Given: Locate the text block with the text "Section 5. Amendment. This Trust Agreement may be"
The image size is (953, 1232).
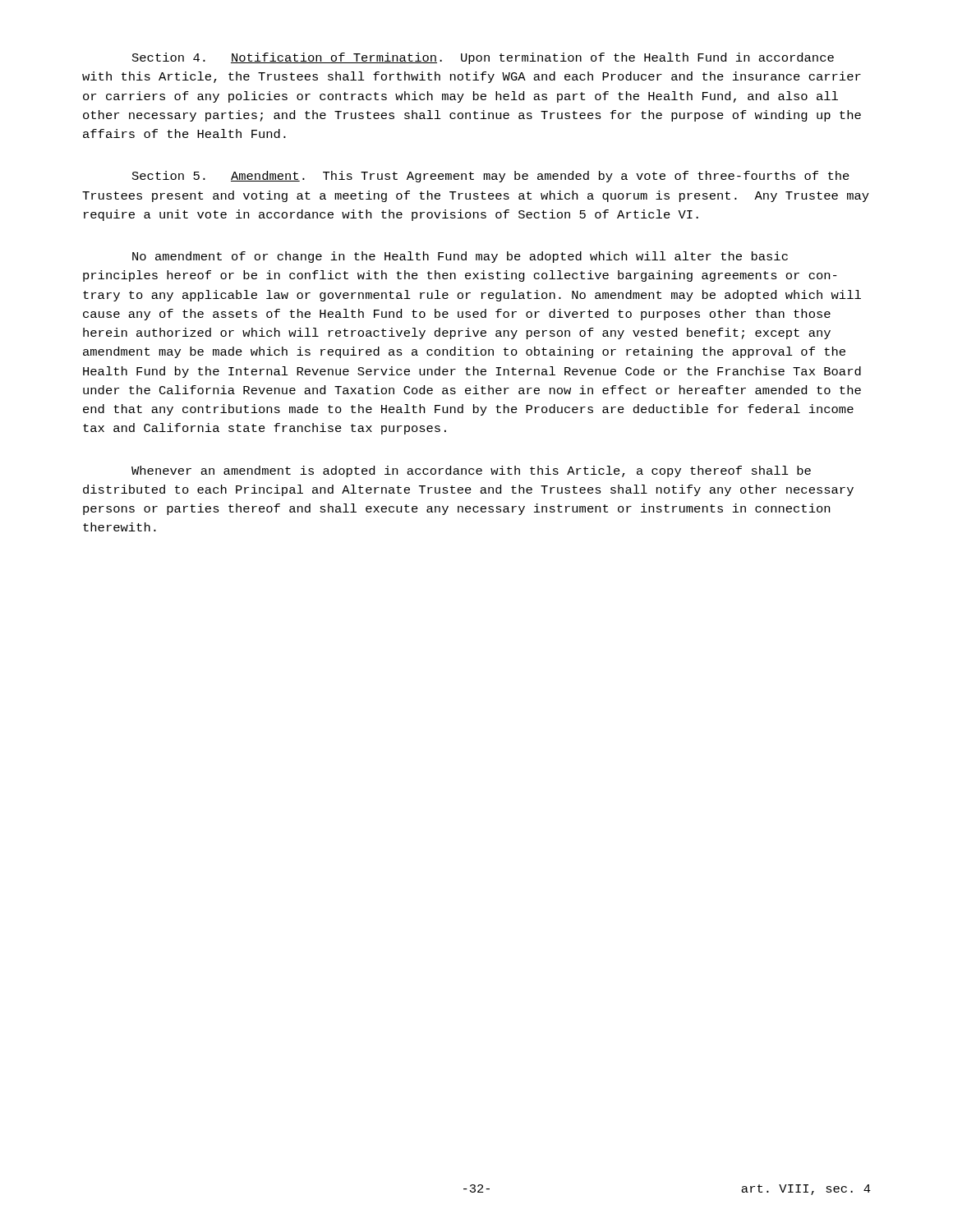Looking at the screenshot, I should (476, 196).
